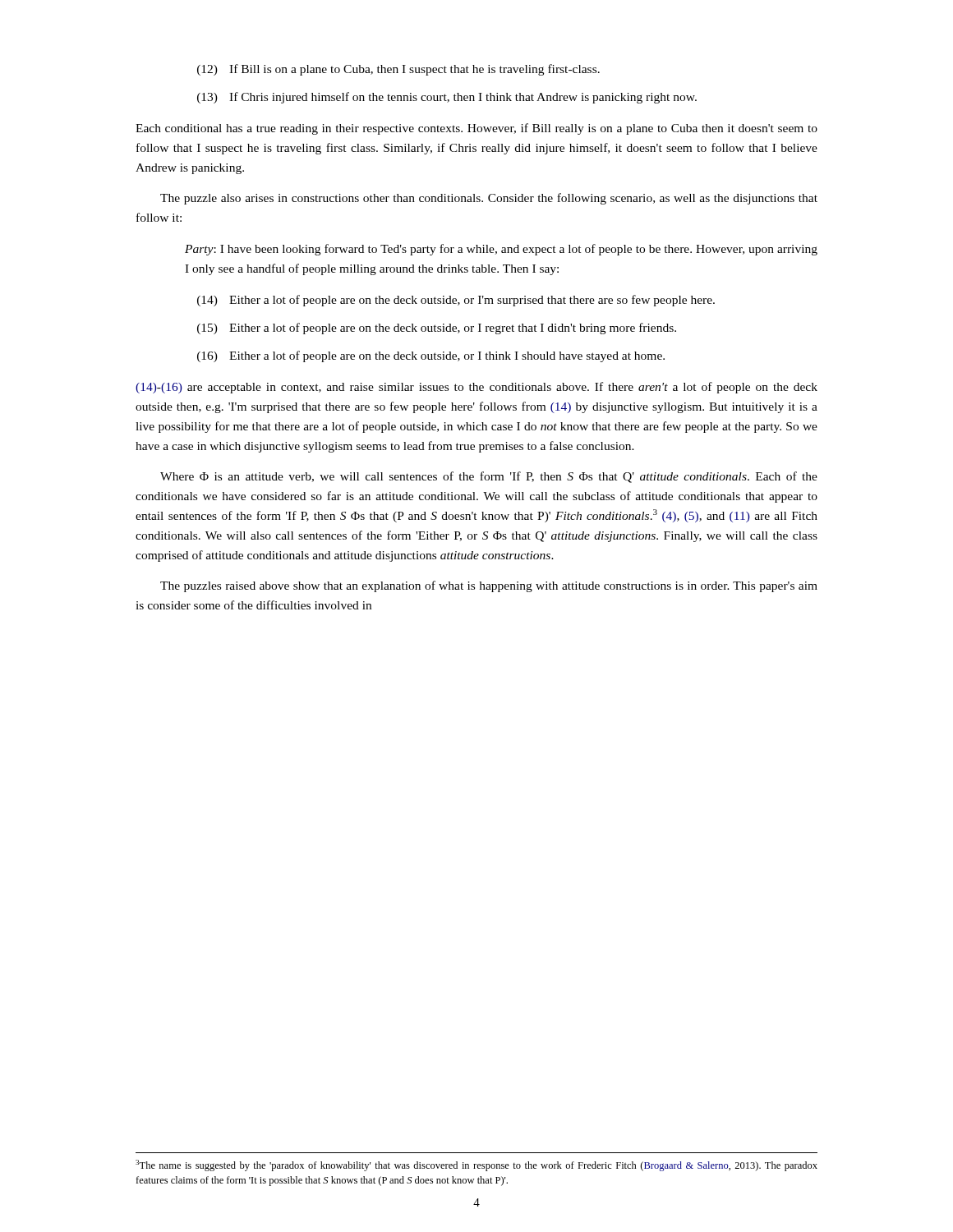Locate the element starting "Each conditional has a true reading in their"
The height and width of the screenshot is (1232, 953).
[x=476, y=147]
